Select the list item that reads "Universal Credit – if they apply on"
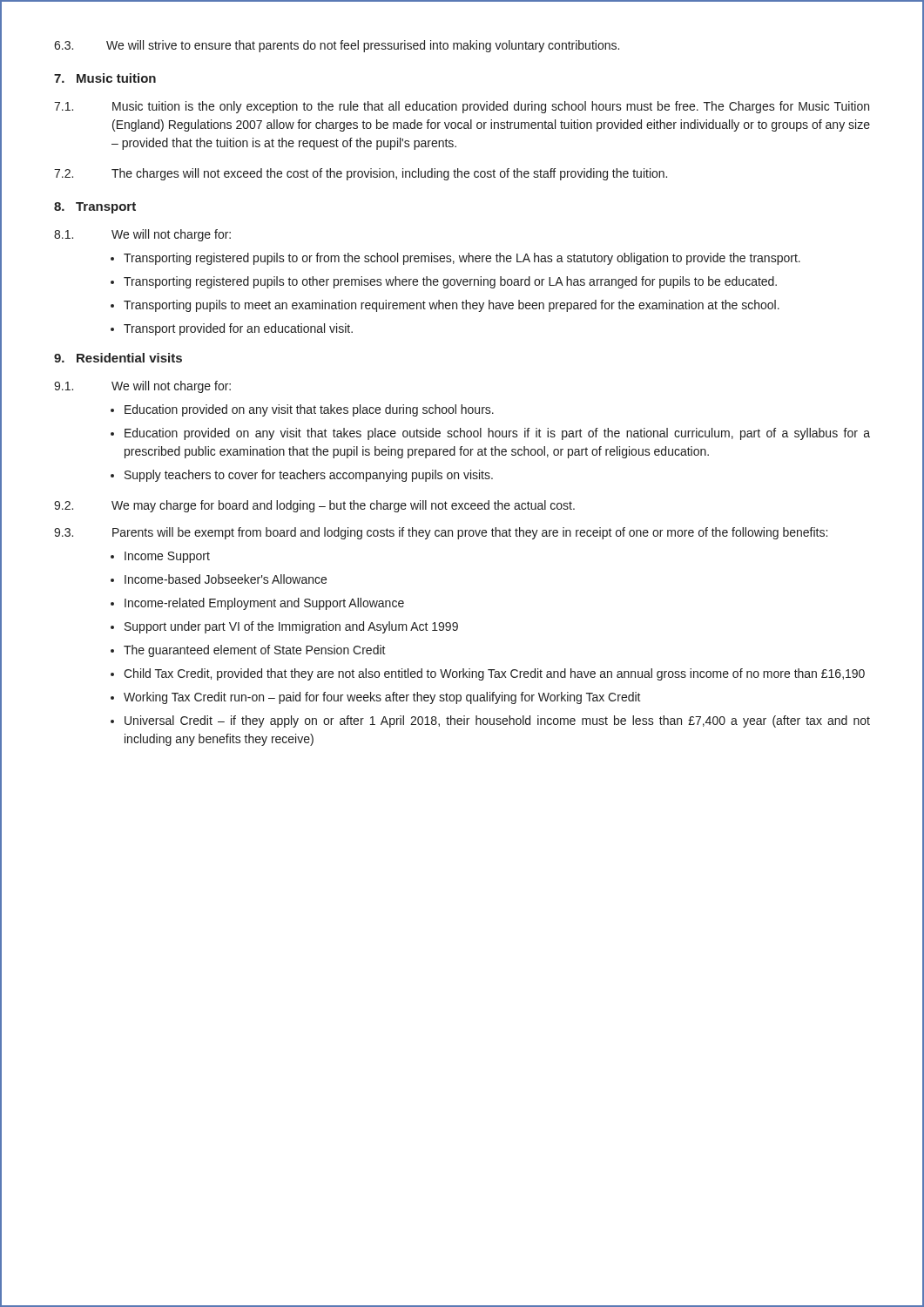 (497, 730)
